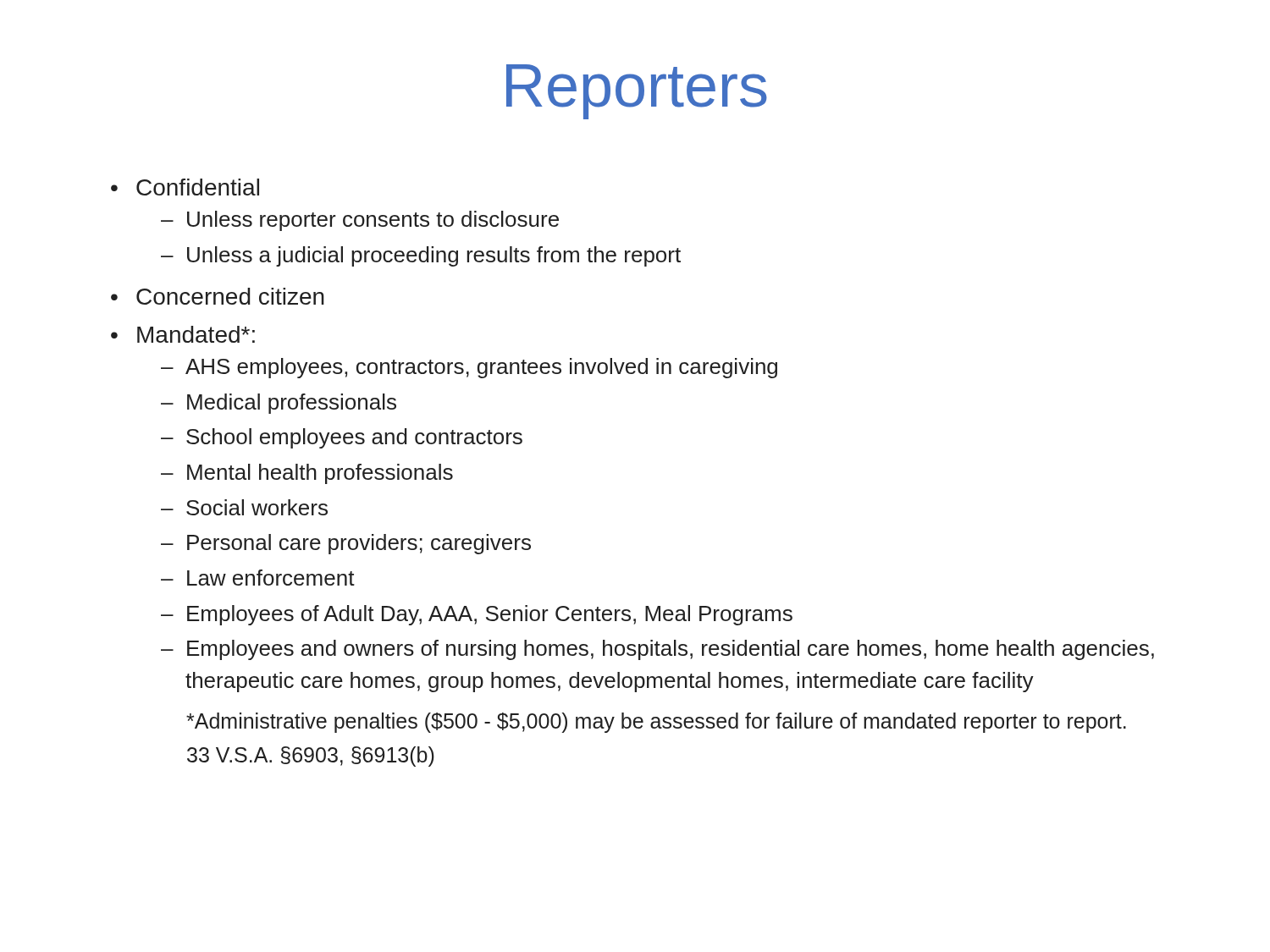
Task: Click the passage that begins "• Mandated*: – AHS employees,"
Action: click(x=183, y=334)
